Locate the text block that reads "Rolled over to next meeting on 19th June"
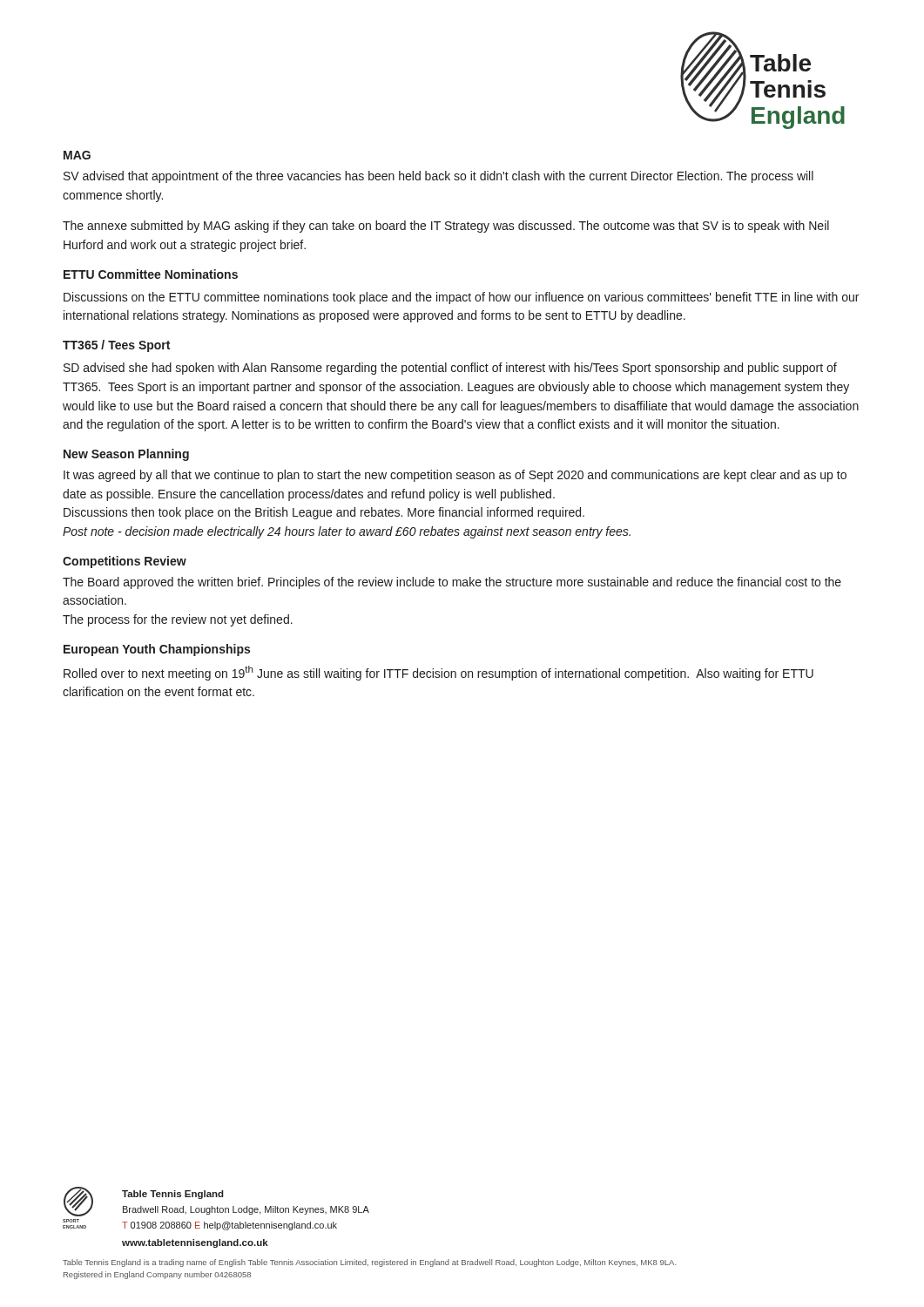The height and width of the screenshot is (1307, 924). click(x=438, y=681)
